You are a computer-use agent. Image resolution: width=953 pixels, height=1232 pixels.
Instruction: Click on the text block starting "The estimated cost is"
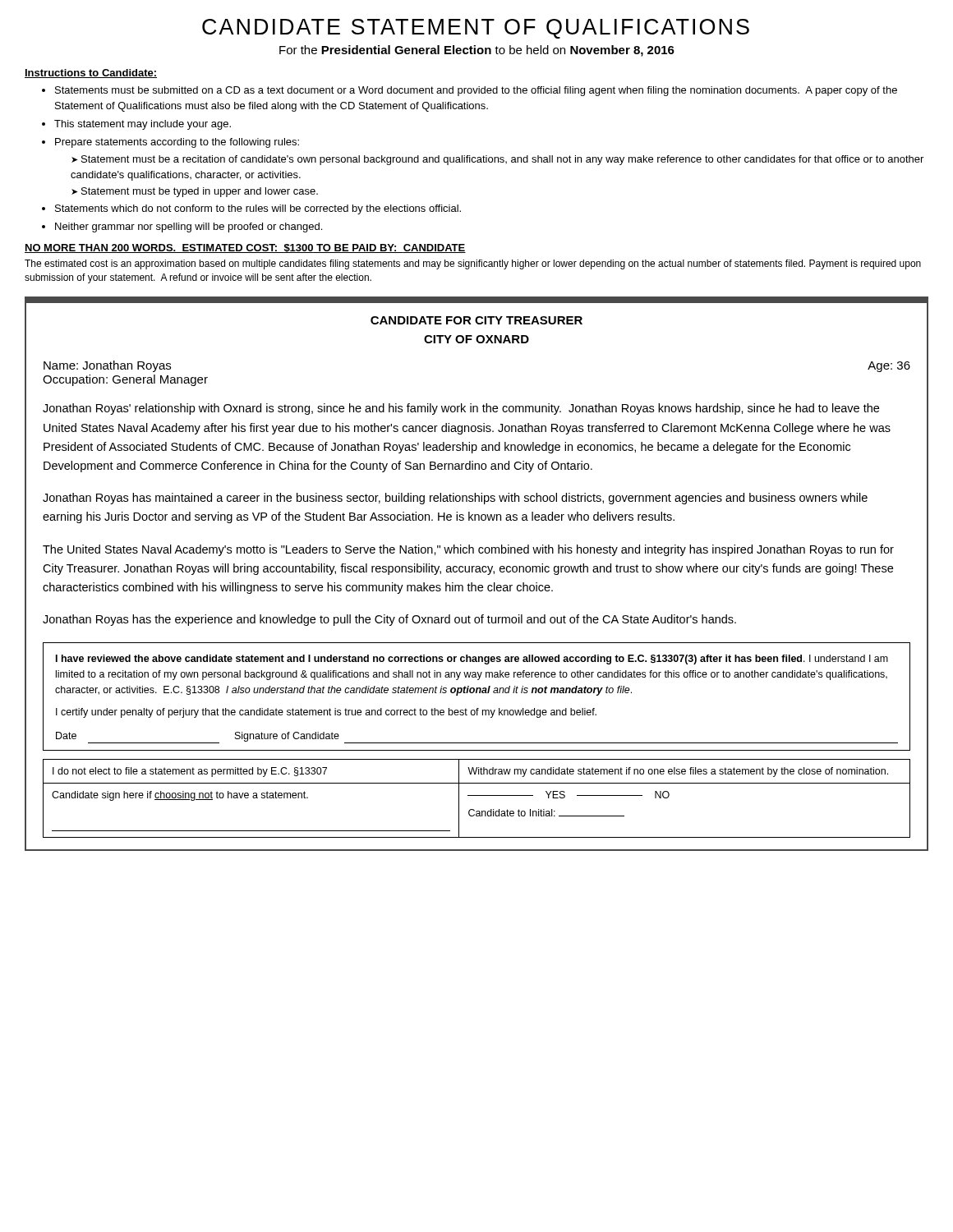click(473, 270)
